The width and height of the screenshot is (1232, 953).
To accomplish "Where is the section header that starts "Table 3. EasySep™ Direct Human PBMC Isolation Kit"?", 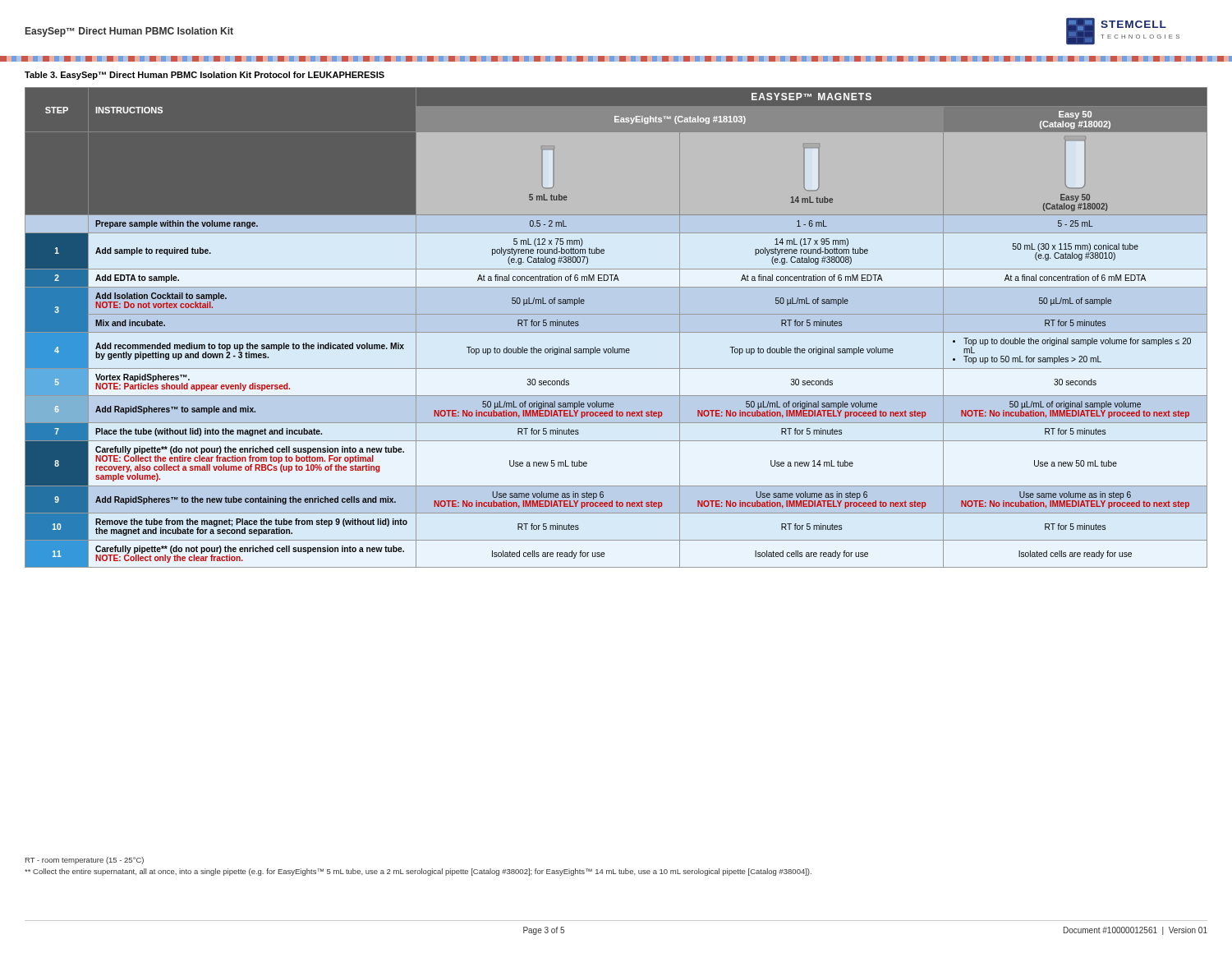I will [205, 75].
